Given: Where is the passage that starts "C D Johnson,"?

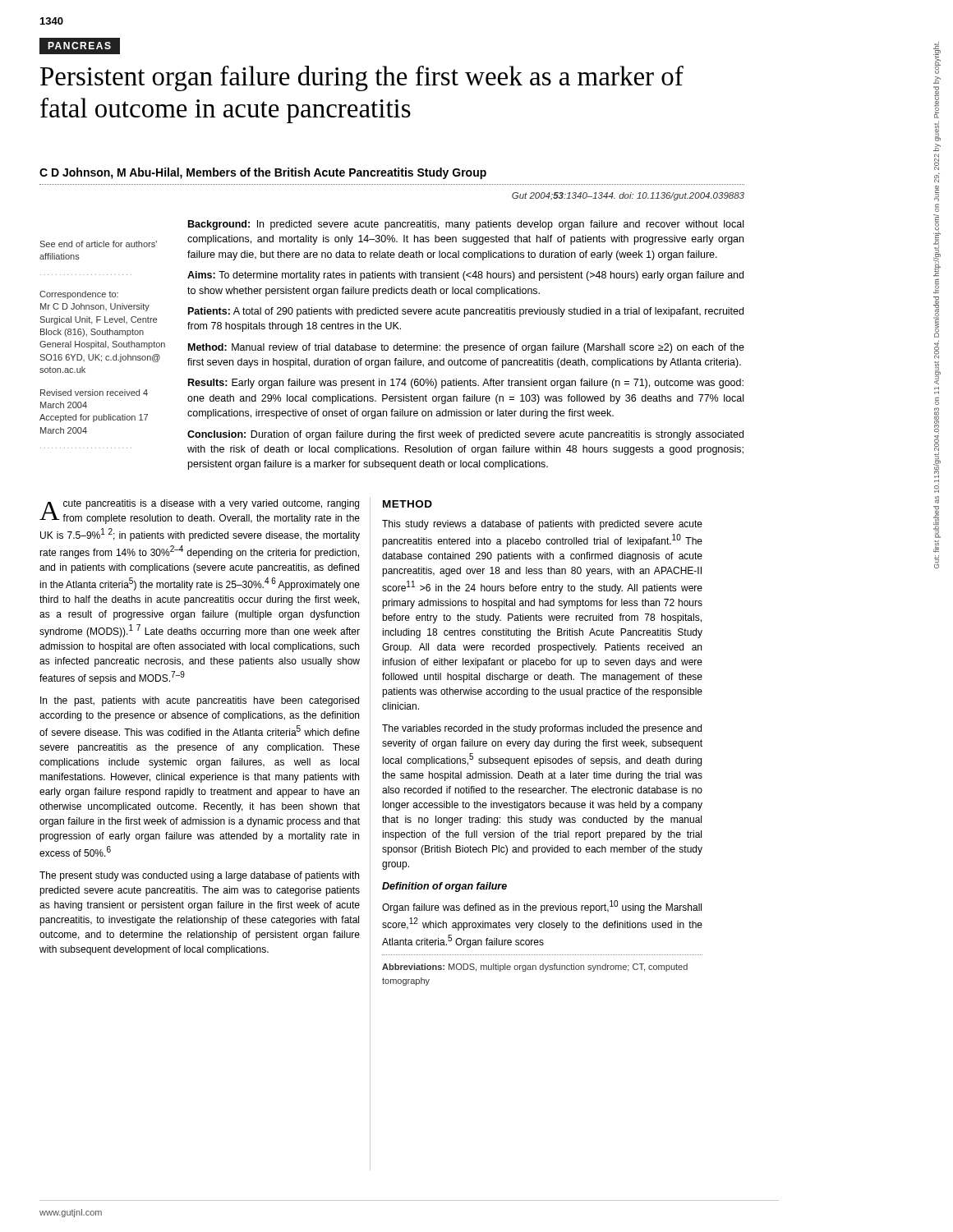Looking at the screenshot, I should point(263,172).
